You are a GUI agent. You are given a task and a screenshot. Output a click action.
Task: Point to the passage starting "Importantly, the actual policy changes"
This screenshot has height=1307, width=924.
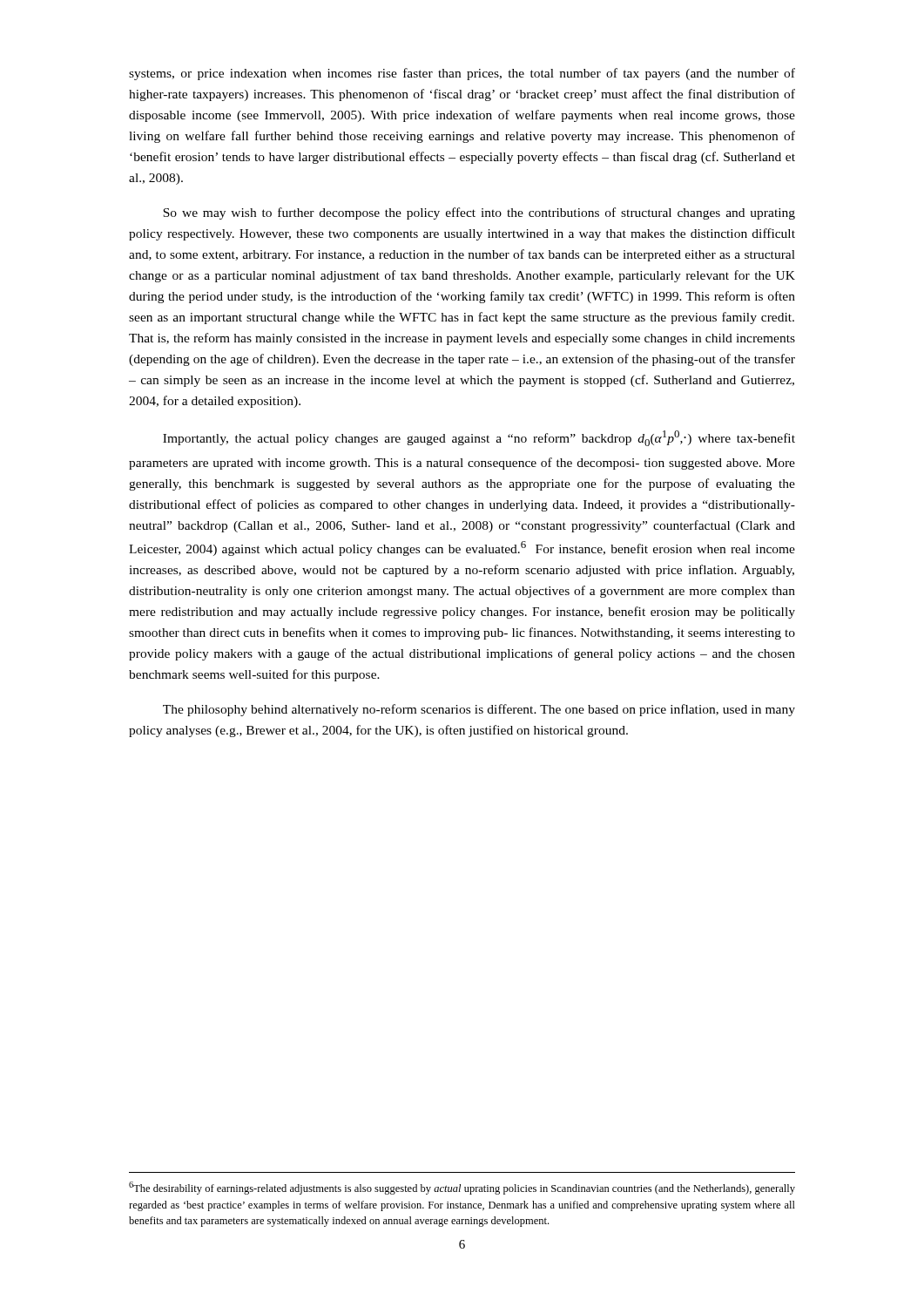(x=462, y=555)
